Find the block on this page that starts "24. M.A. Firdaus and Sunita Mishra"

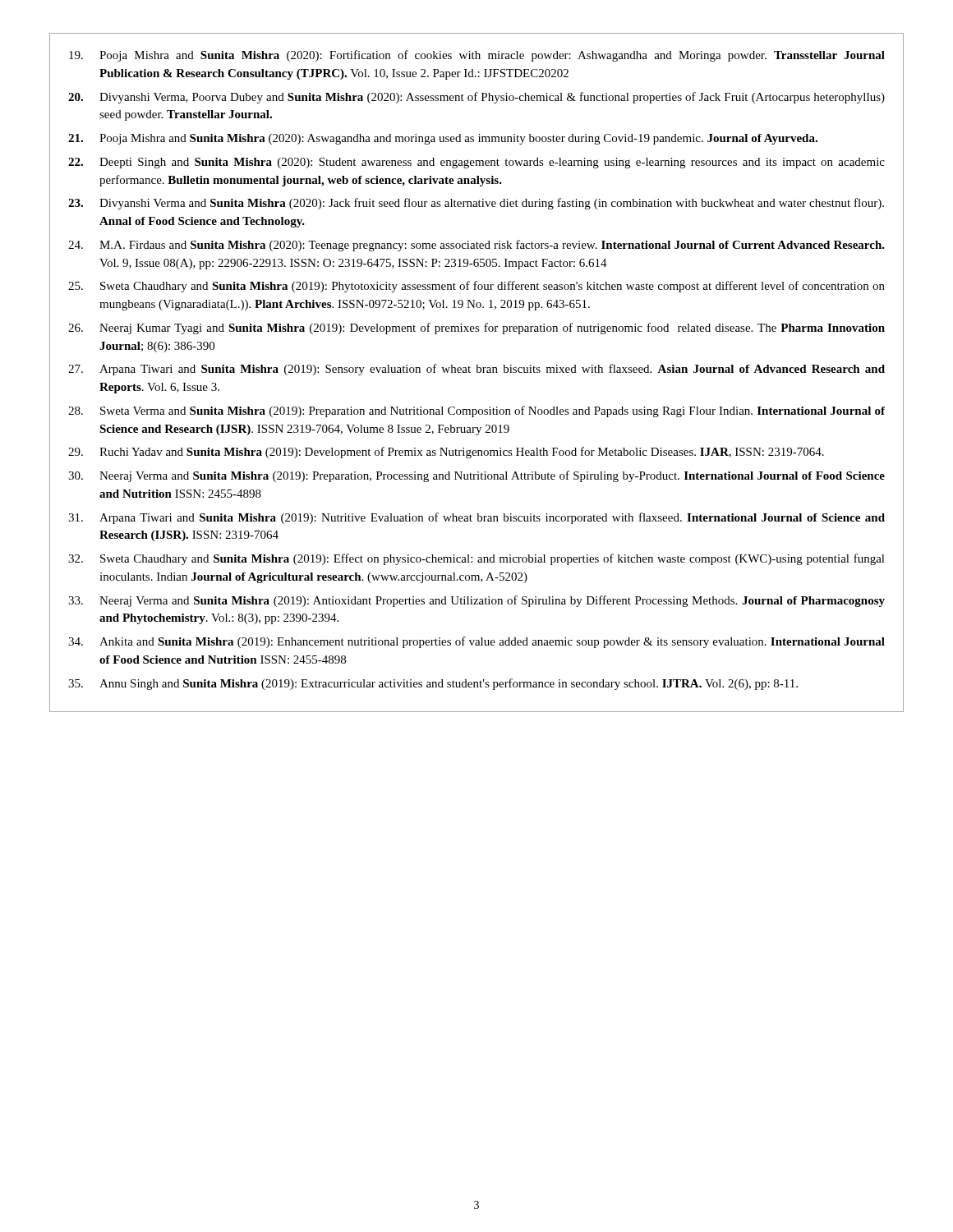(476, 254)
